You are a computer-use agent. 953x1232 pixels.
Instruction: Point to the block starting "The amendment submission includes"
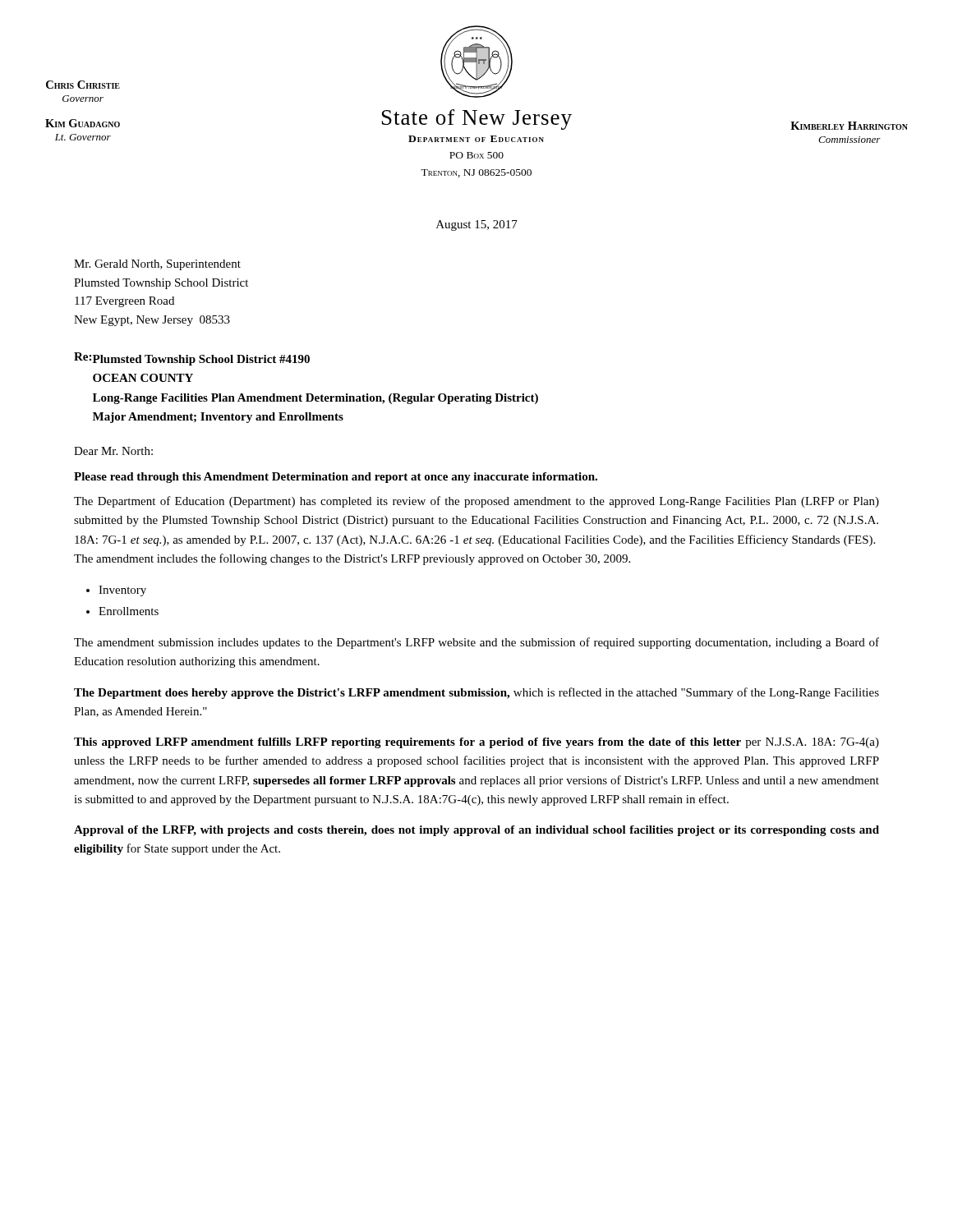pyautogui.click(x=476, y=652)
